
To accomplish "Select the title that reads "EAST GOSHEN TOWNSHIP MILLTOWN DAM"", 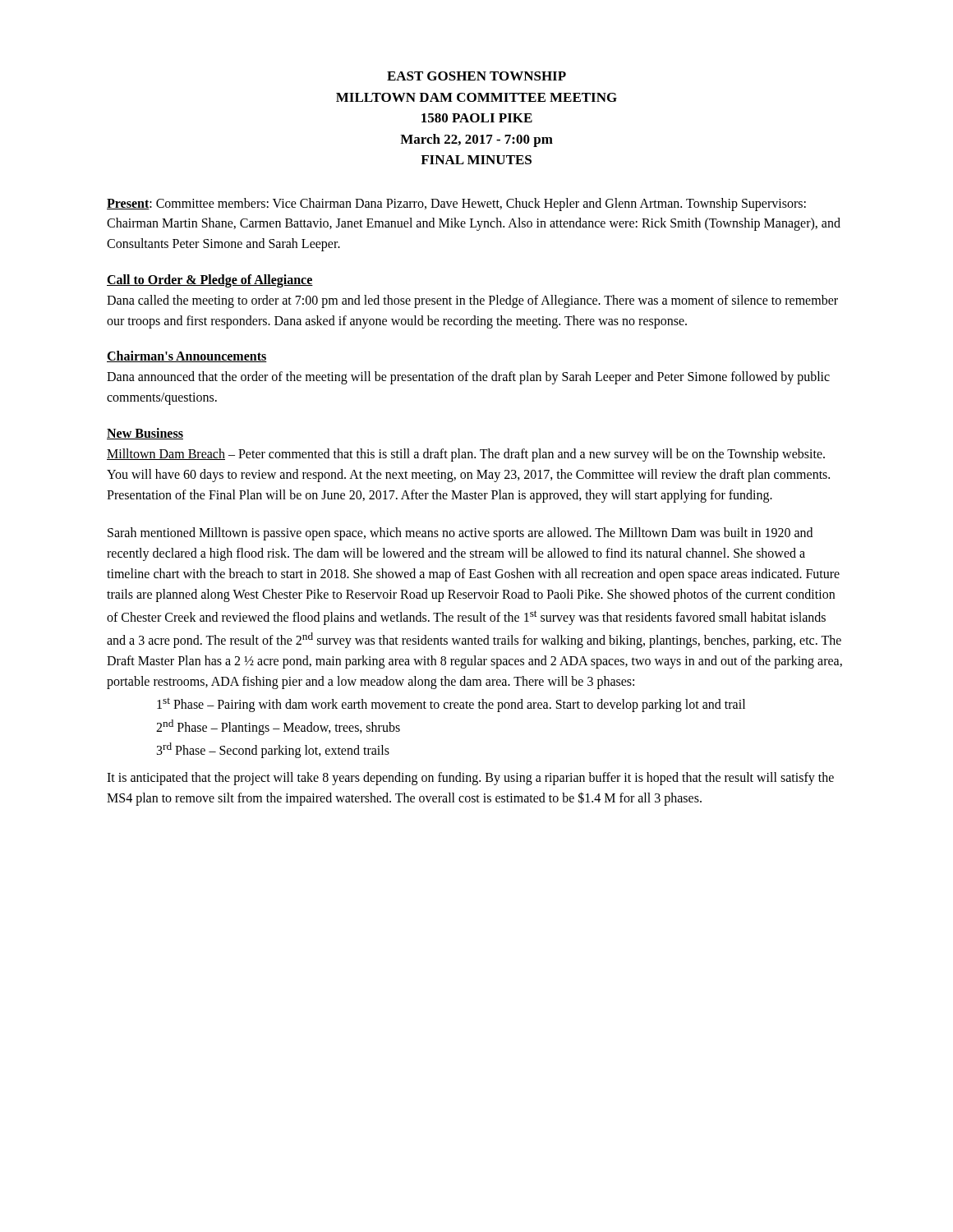I will tap(476, 118).
